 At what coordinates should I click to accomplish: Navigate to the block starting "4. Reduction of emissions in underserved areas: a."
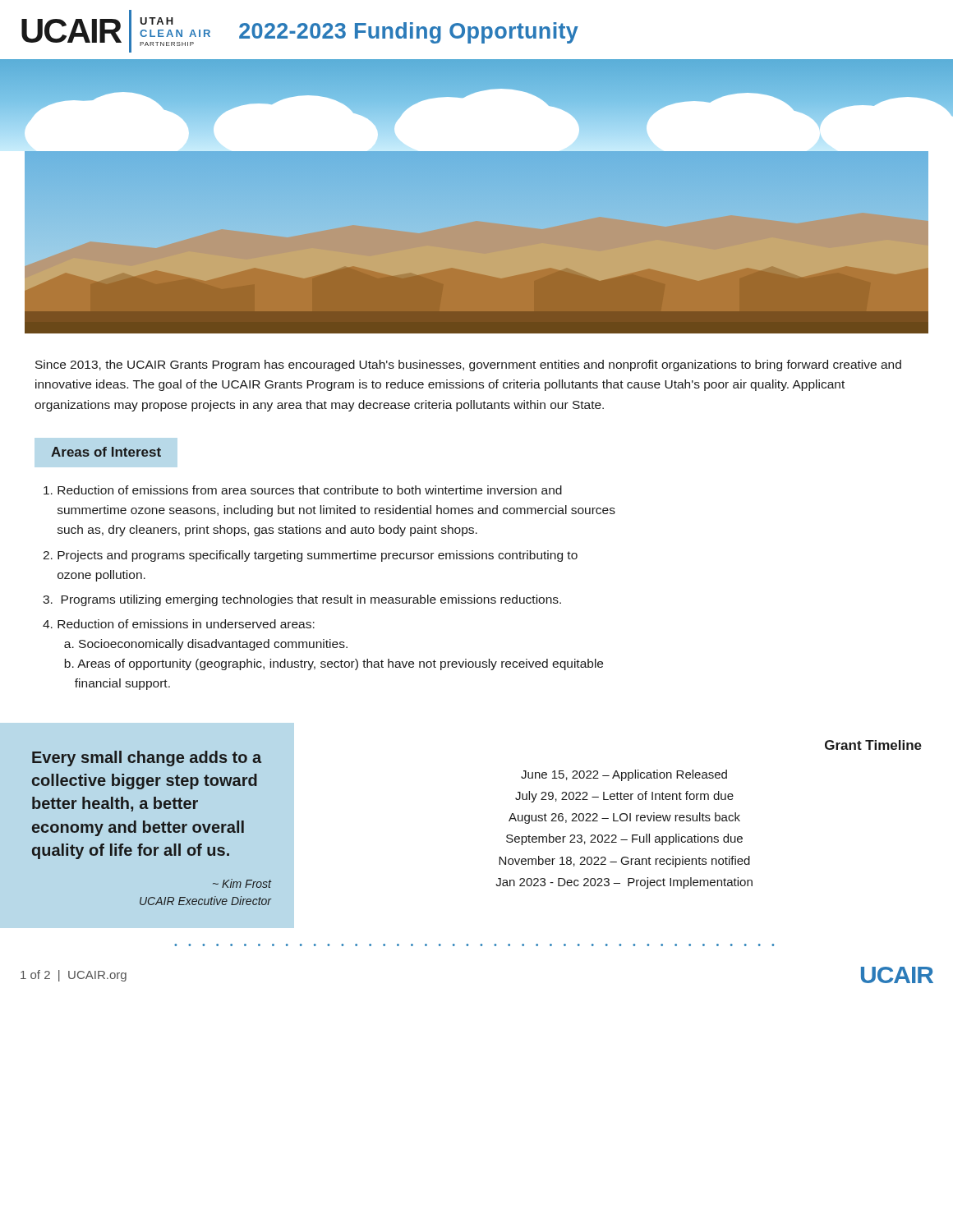323,653
